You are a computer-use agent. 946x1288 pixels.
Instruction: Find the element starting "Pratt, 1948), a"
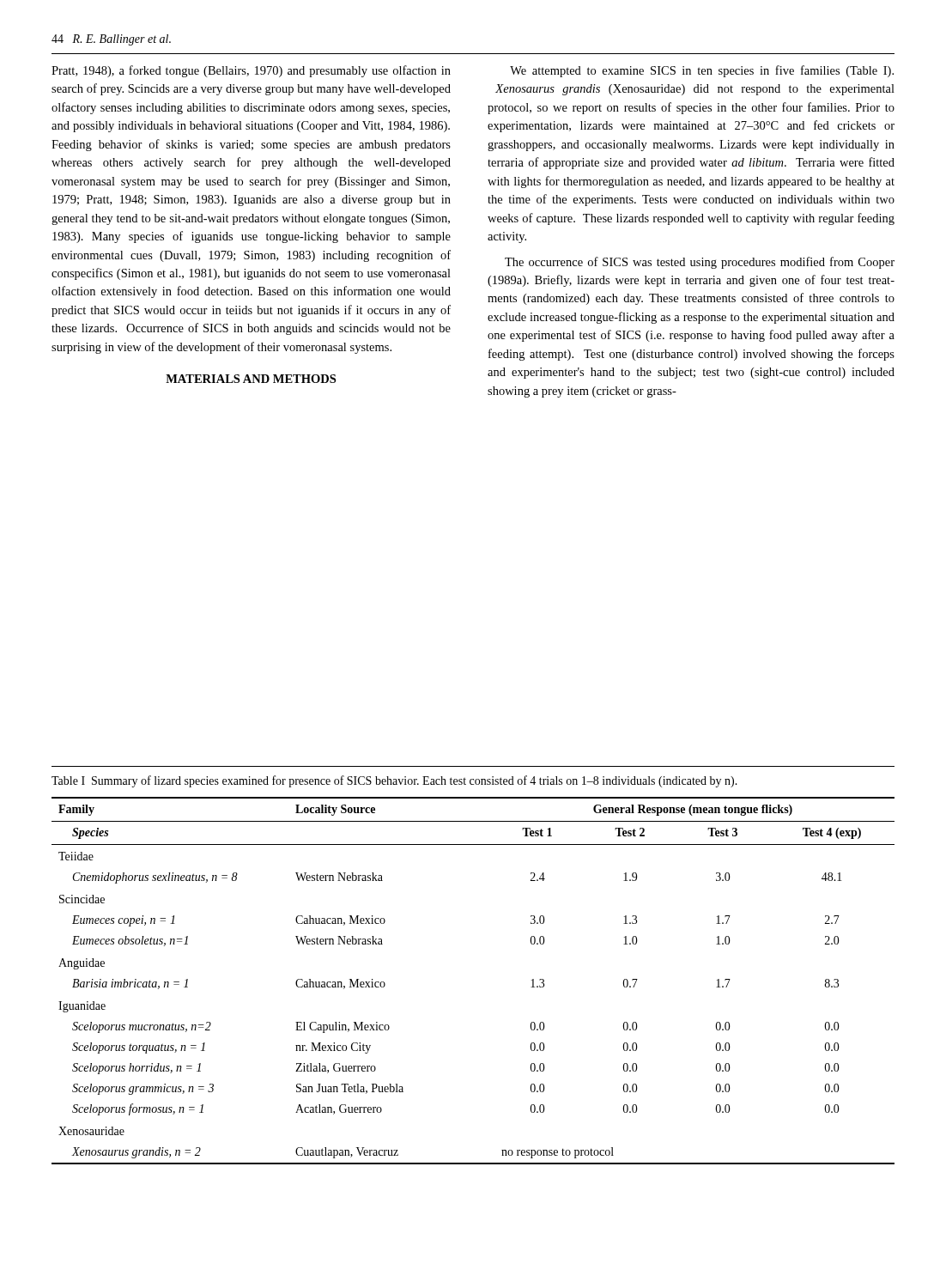[x=251, y=209]
